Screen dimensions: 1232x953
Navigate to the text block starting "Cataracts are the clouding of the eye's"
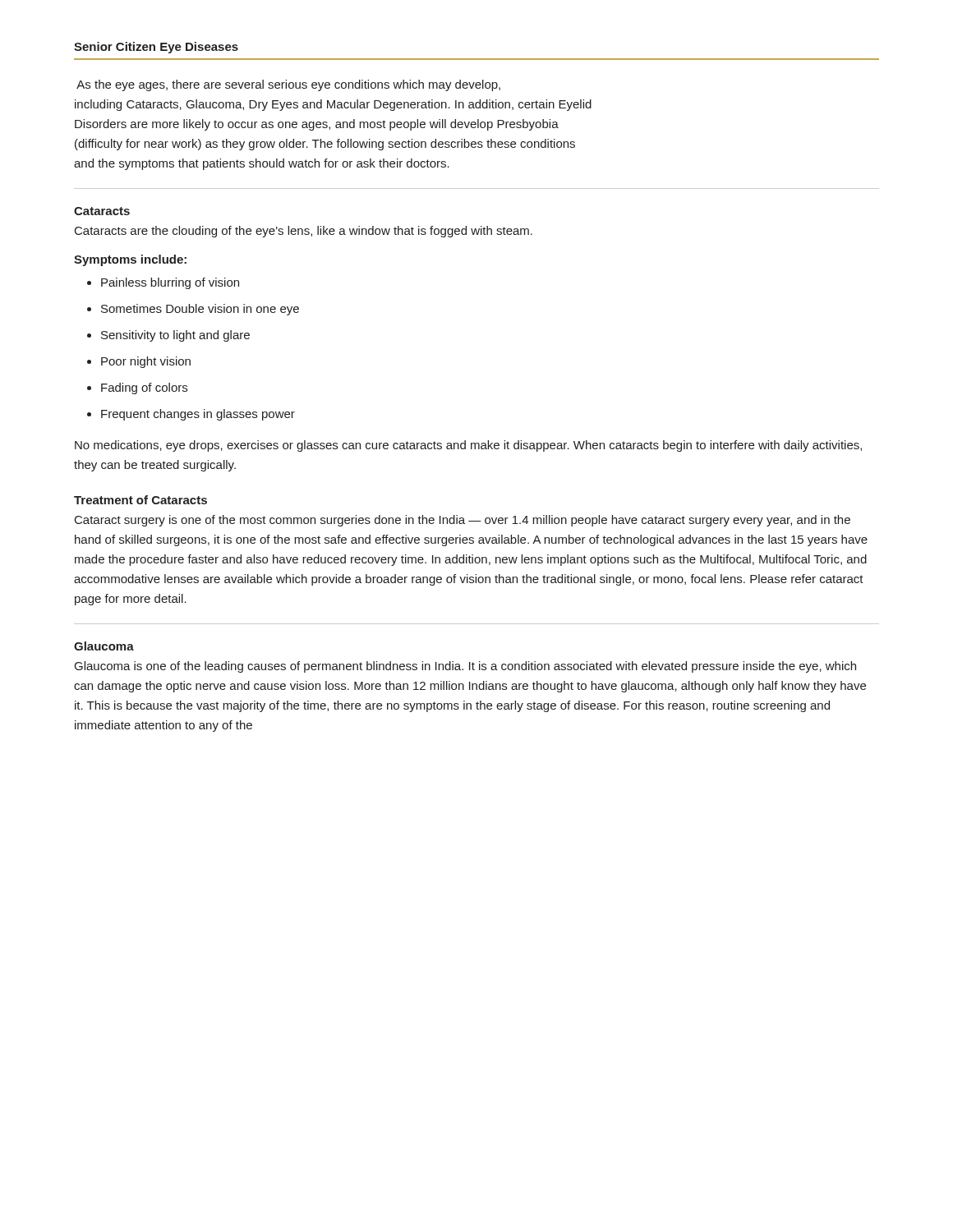tap(304, 230)
